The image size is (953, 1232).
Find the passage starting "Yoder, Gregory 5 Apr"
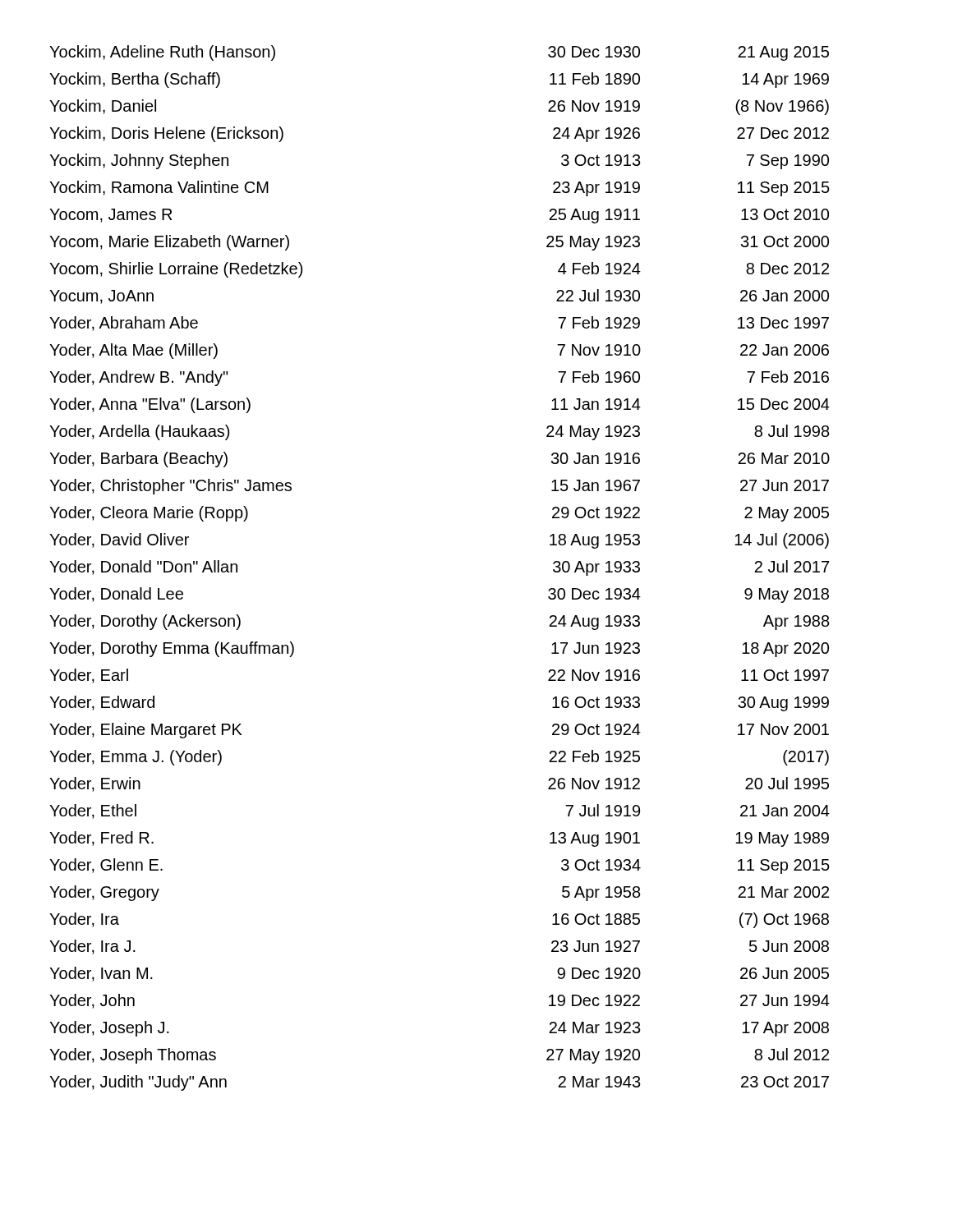pyautogui.click(x=106, y=892)
